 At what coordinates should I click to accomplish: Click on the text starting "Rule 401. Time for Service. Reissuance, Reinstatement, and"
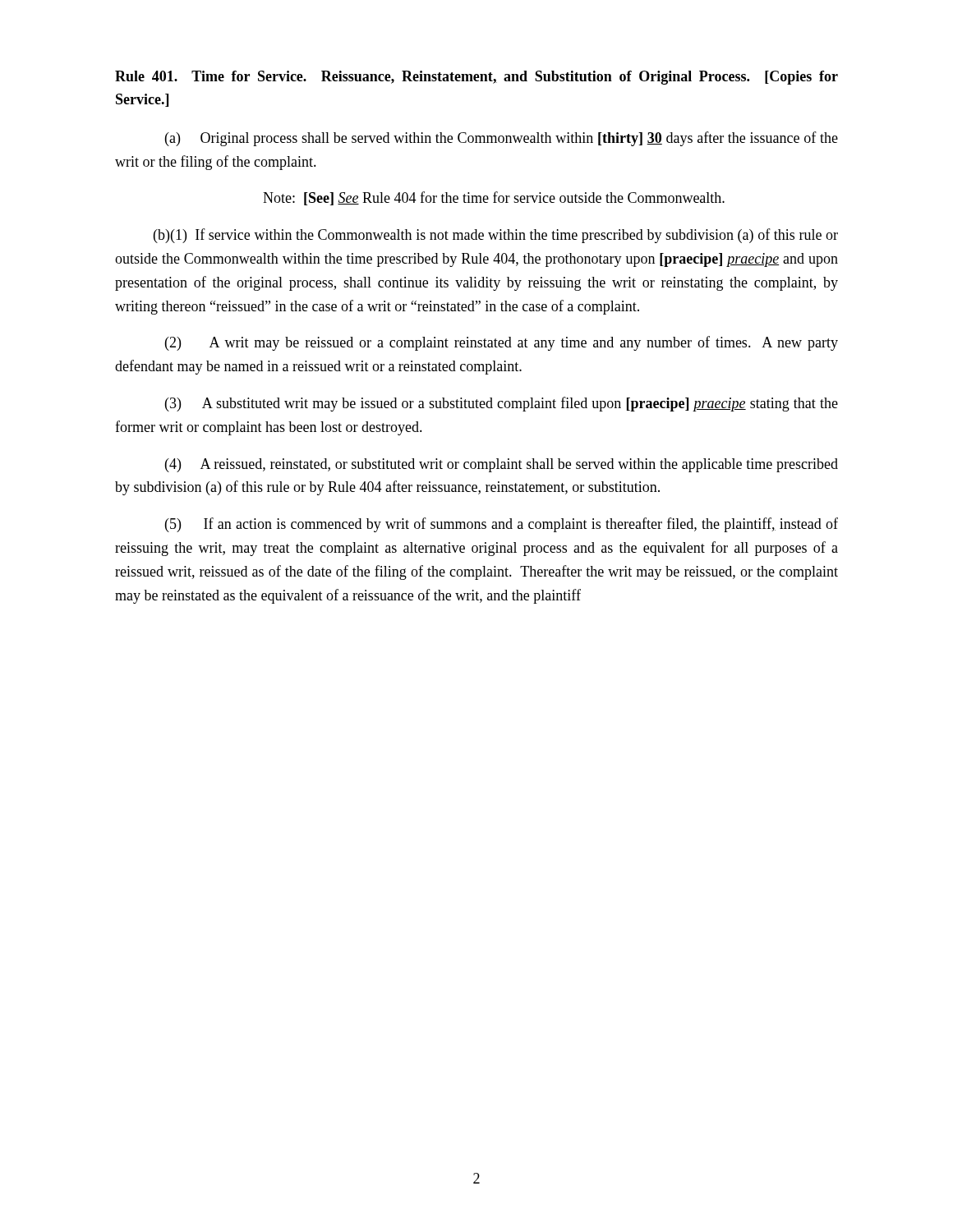pyautogui.click(x=476, y=88)
